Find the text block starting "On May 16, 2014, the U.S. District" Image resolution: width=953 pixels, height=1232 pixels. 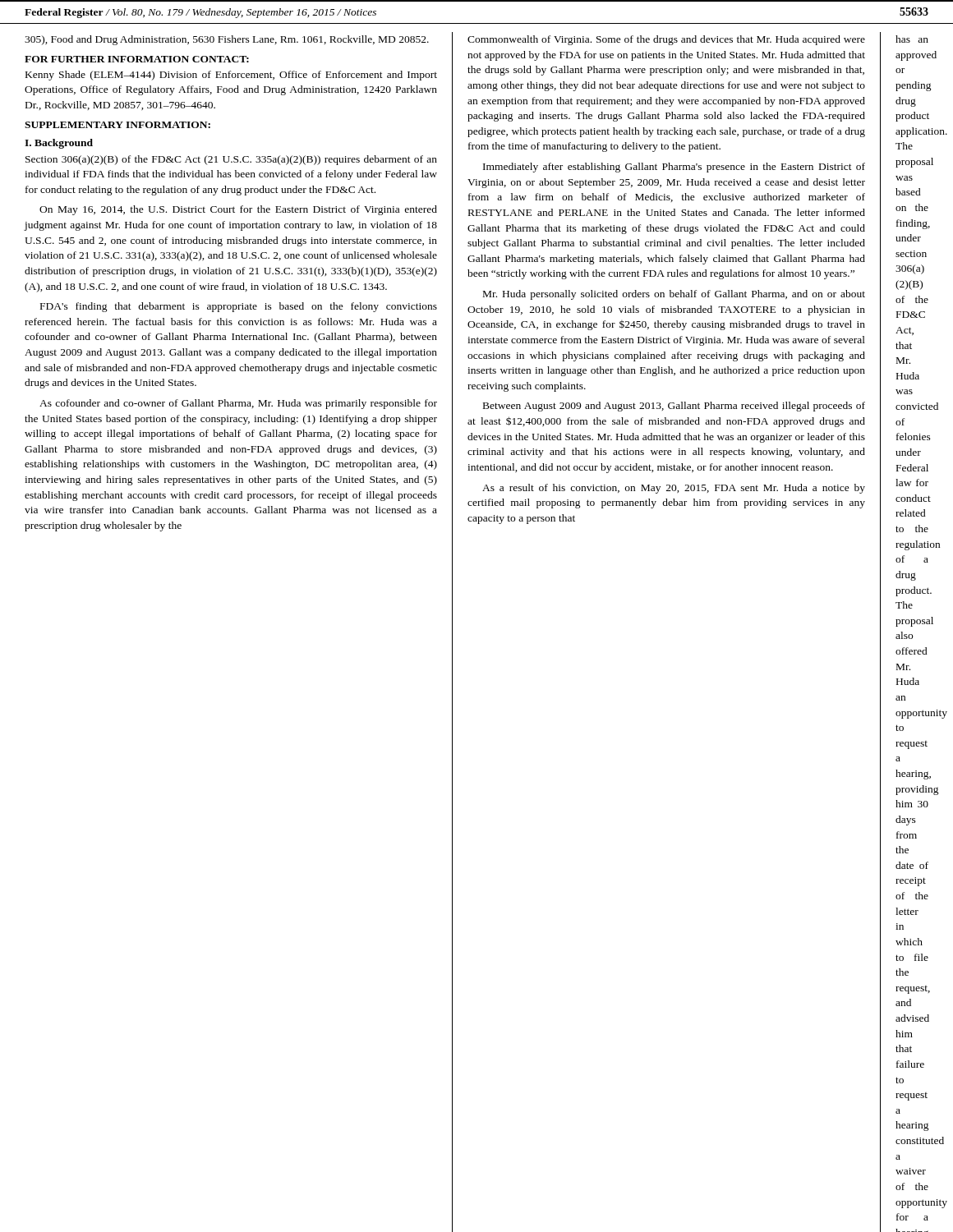click(x=231, y=248)
